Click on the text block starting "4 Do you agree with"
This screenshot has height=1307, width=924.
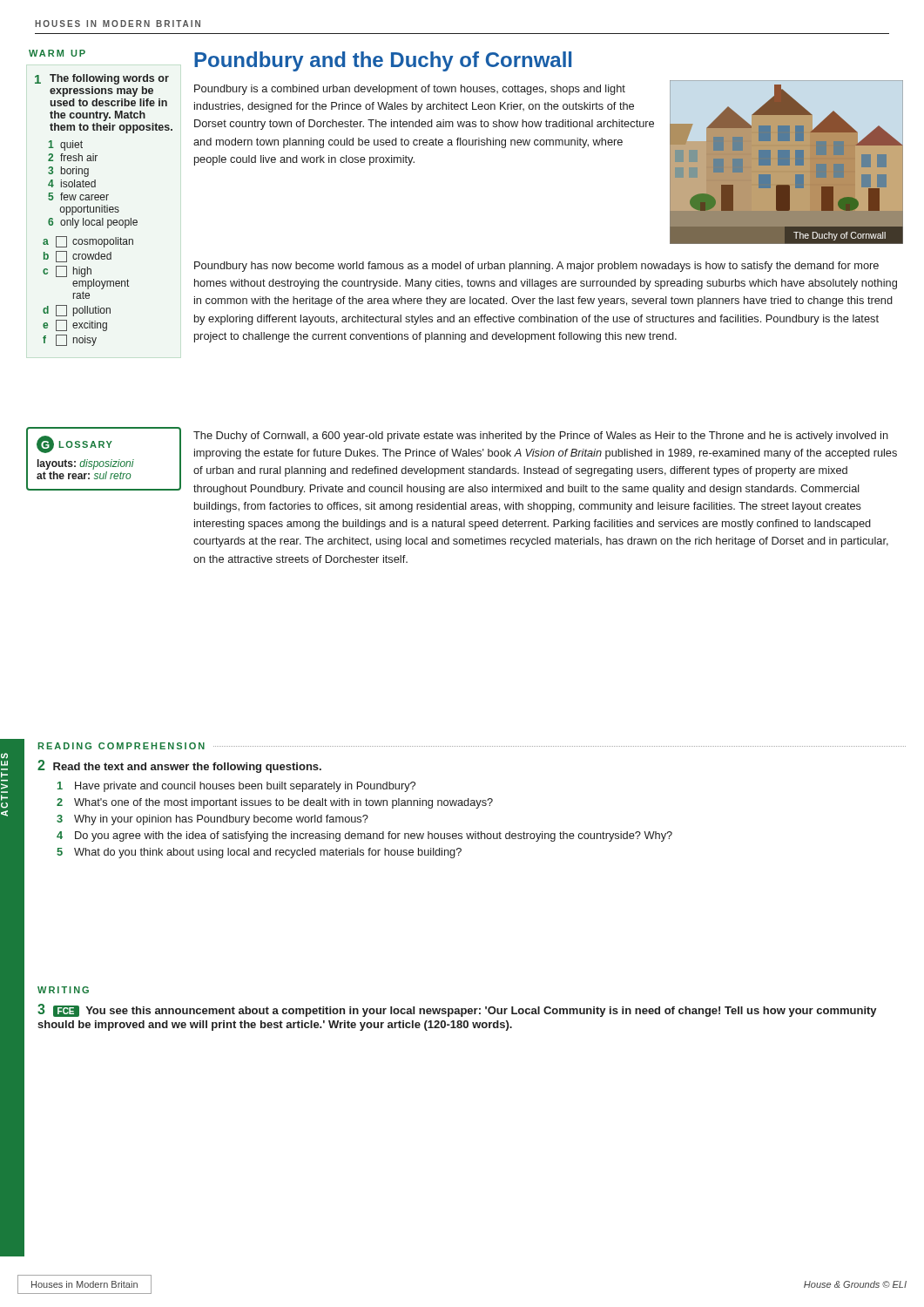point(365,835)
